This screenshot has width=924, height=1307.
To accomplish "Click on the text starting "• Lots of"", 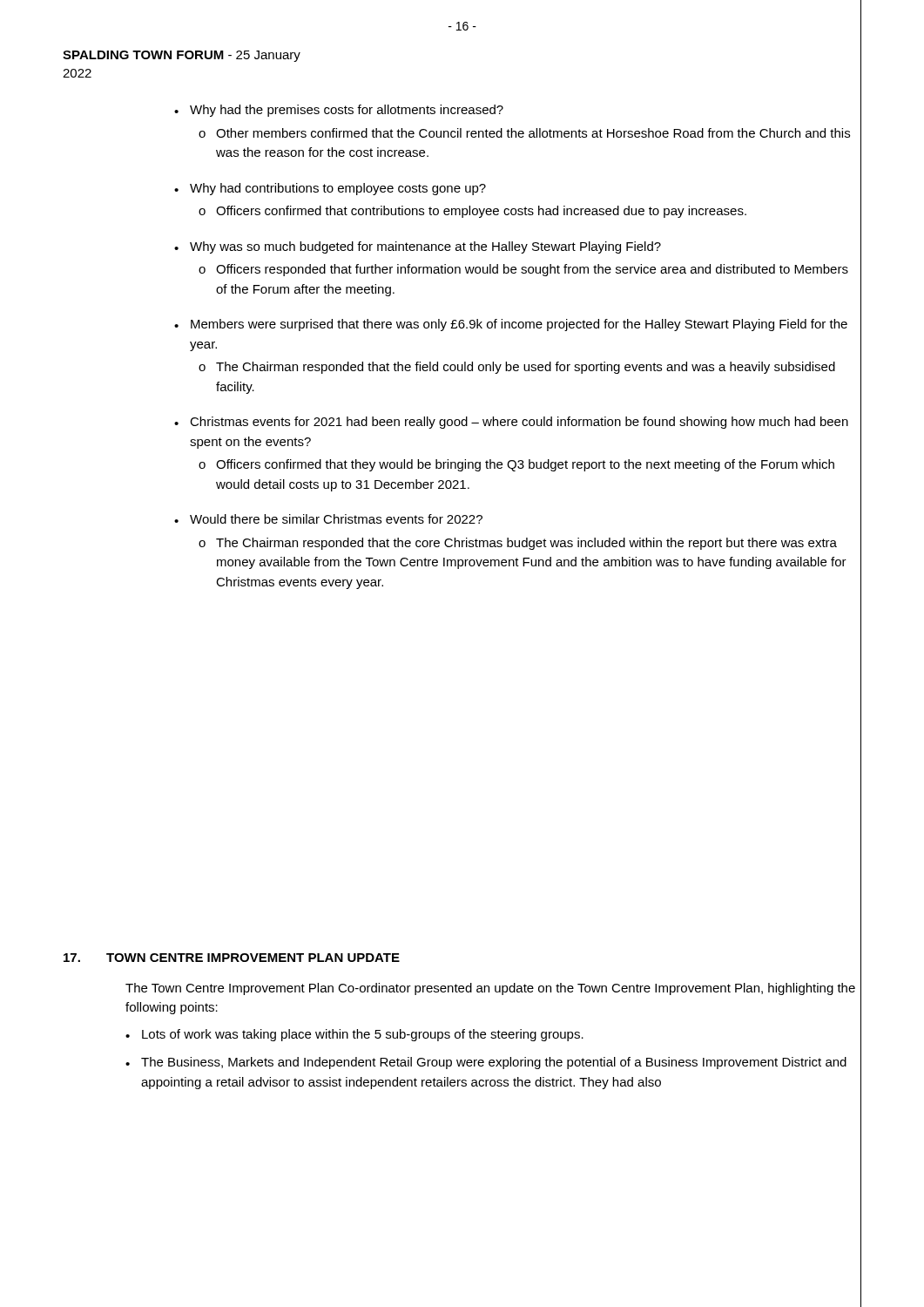I will 355,1035.
